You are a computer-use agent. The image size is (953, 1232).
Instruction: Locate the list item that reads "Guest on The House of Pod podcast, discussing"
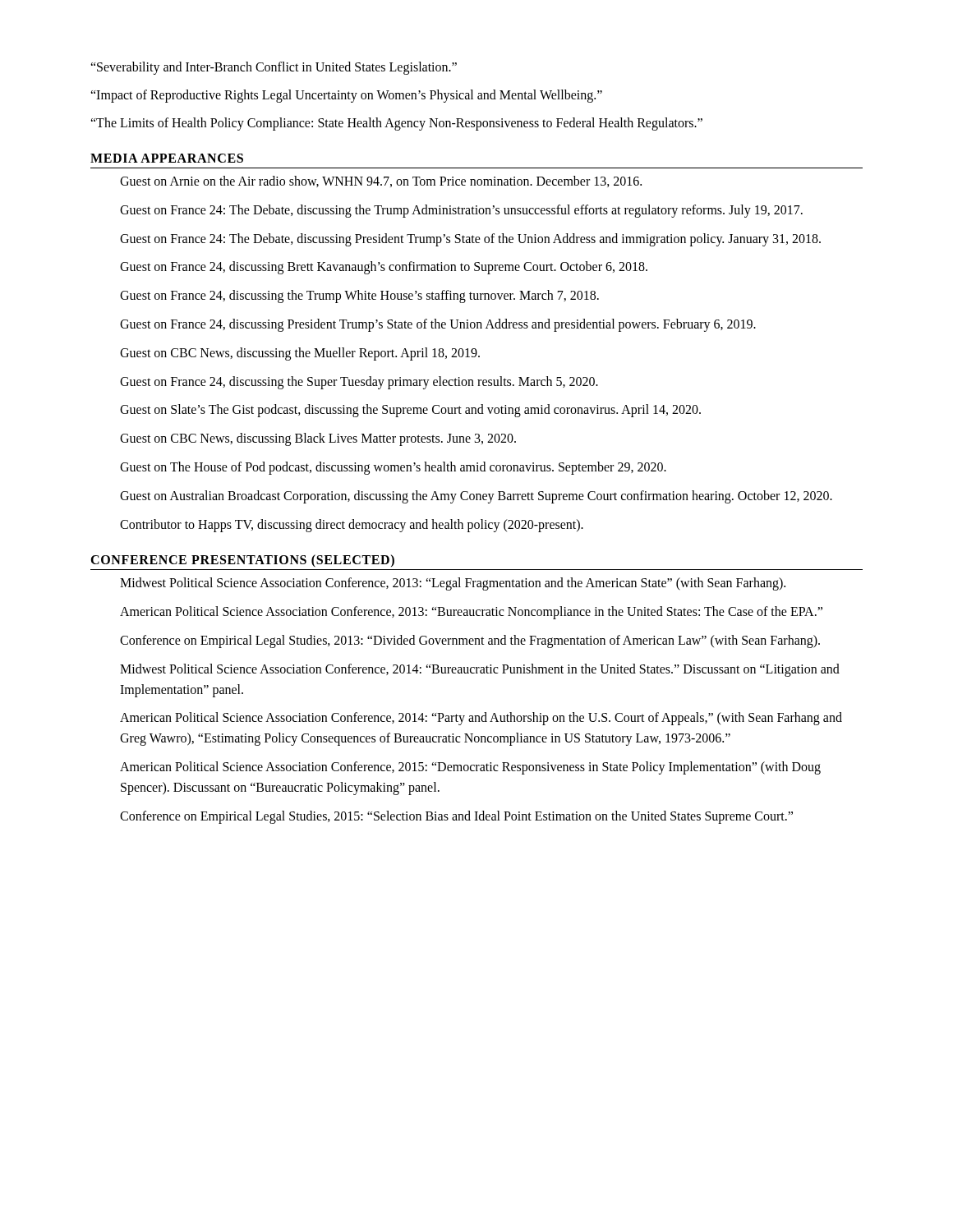491,468
